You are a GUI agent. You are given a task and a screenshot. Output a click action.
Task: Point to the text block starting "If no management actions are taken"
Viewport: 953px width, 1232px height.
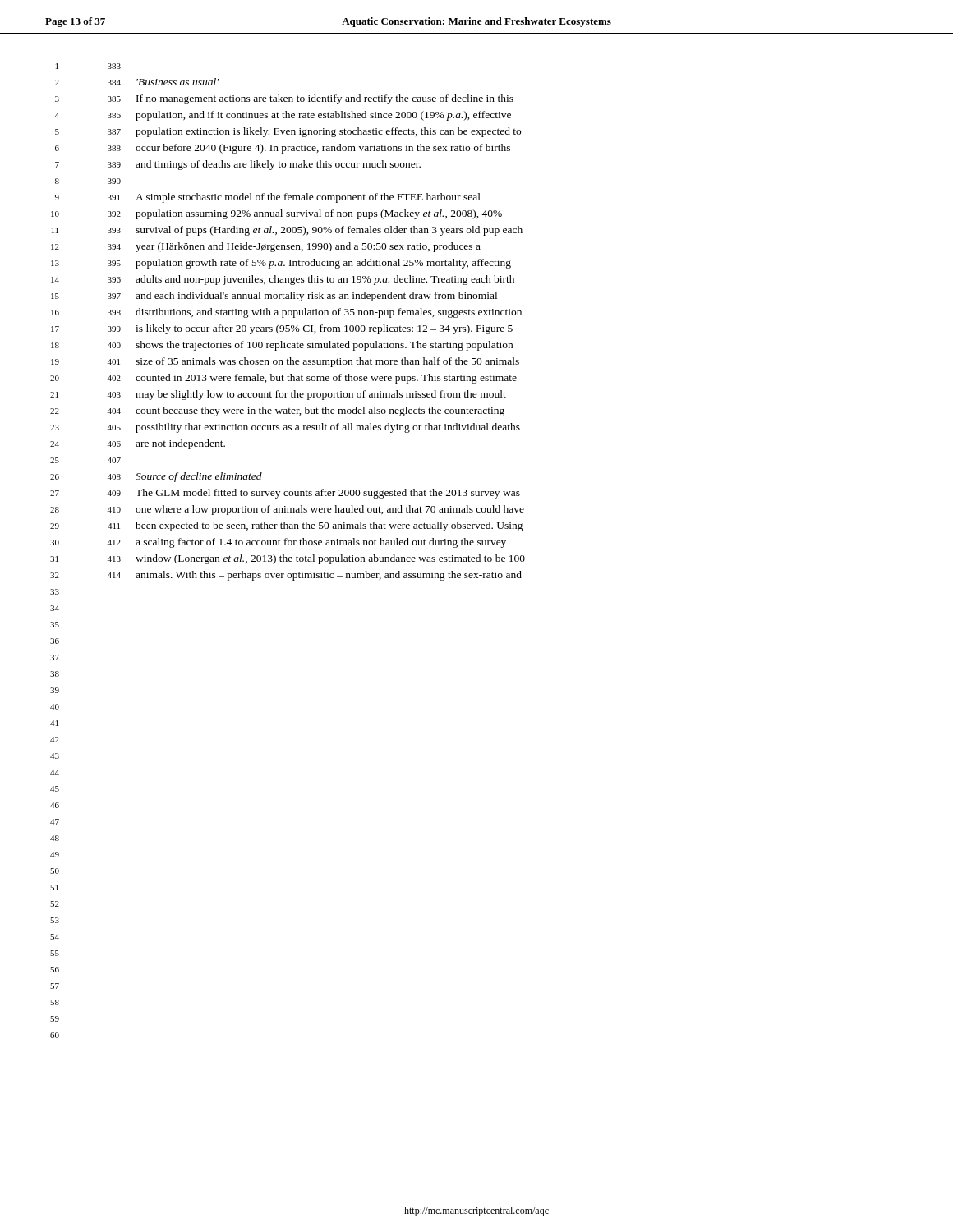(324, 98)
